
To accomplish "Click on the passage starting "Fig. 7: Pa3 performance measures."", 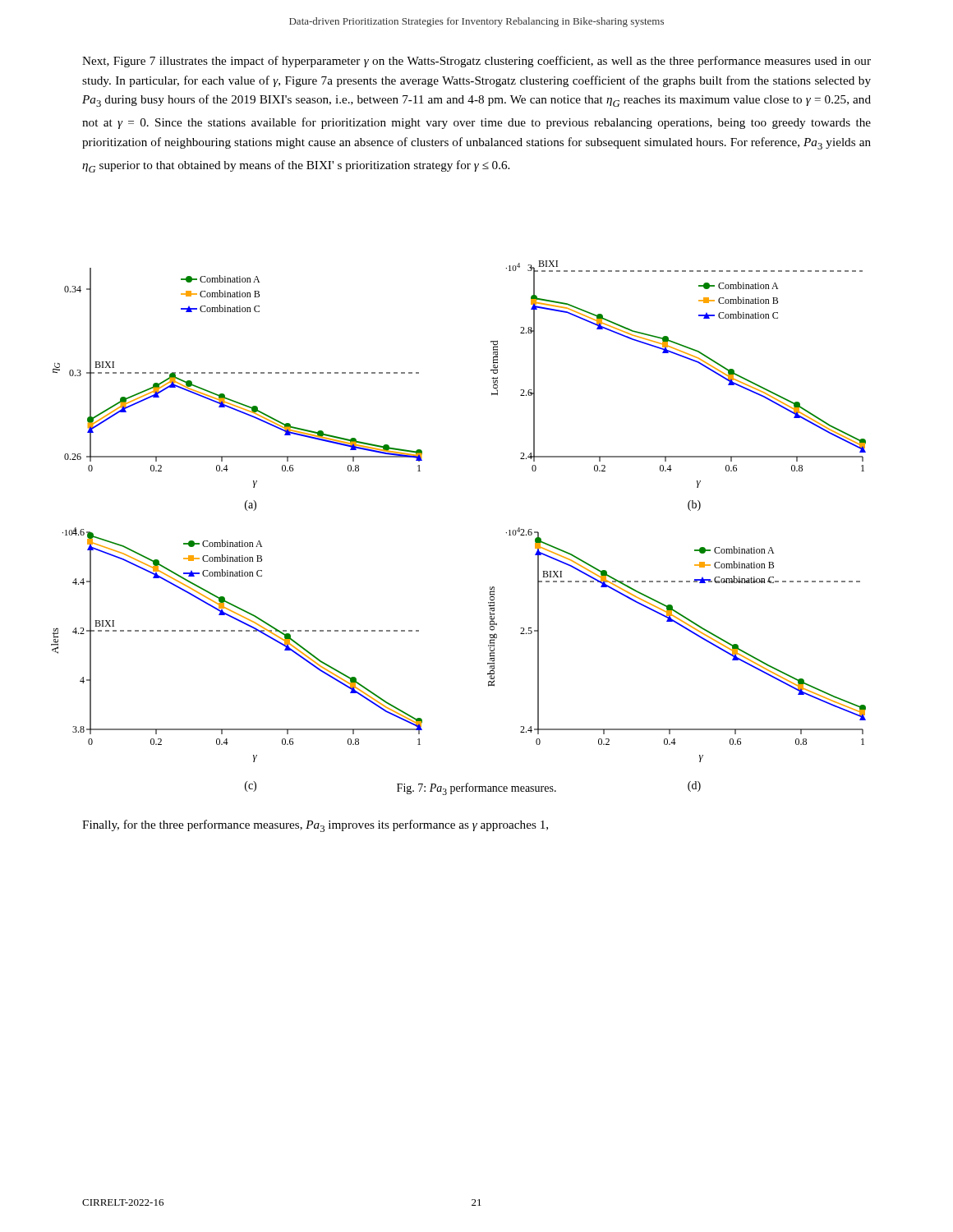I will (x=476, y=790).
